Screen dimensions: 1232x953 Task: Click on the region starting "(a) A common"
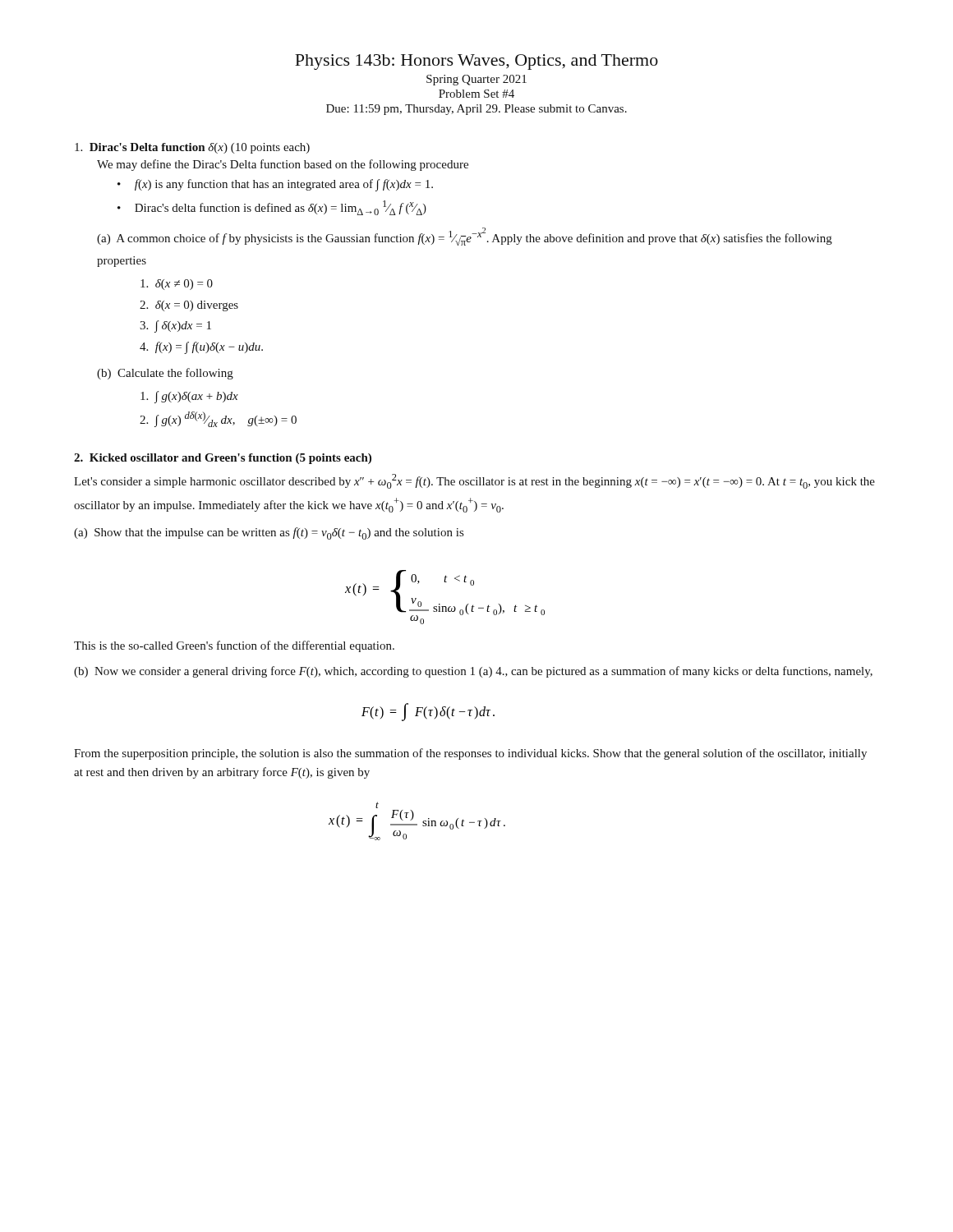[464, 246]
